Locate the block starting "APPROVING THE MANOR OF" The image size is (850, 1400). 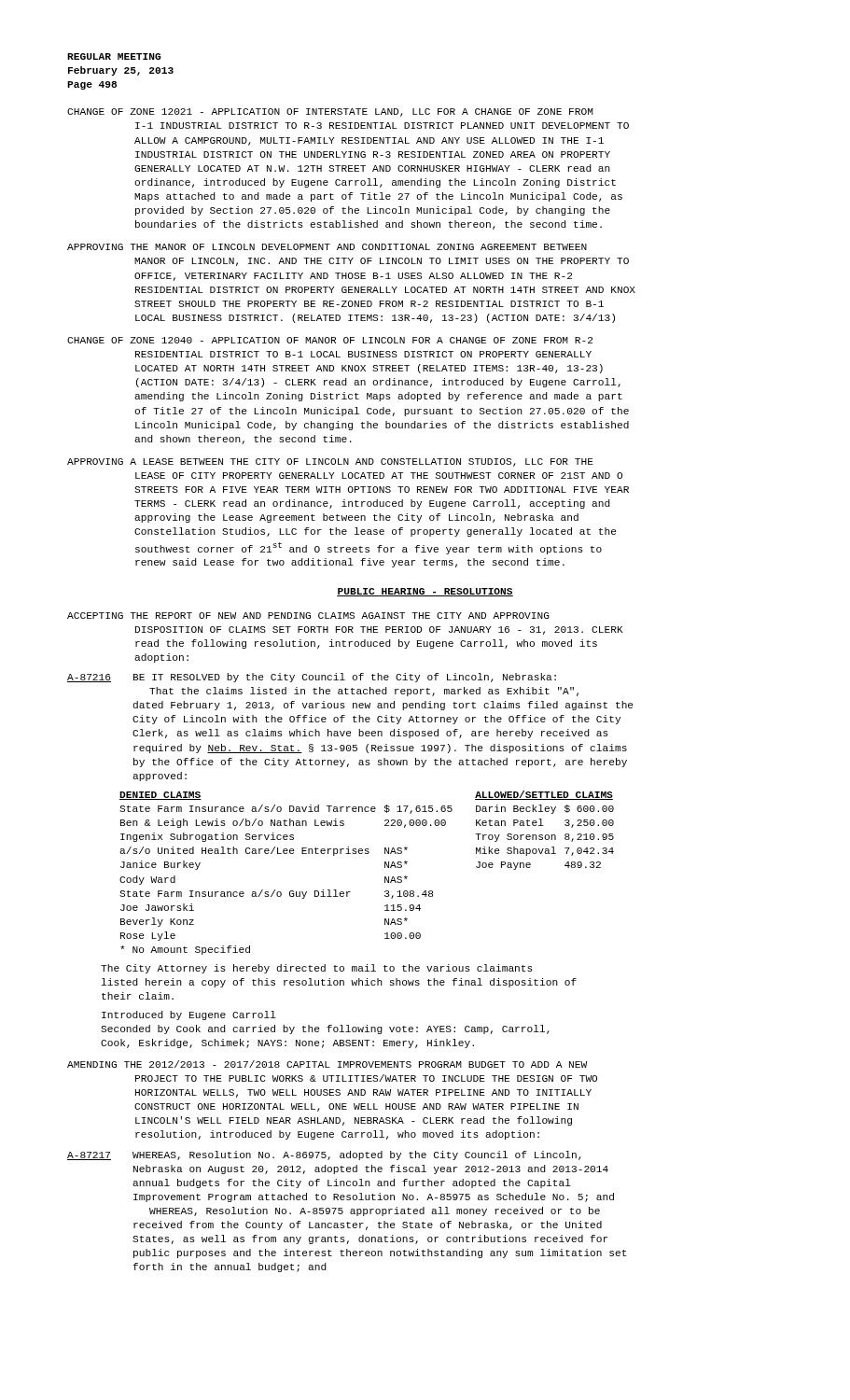(x=351, y=284)
